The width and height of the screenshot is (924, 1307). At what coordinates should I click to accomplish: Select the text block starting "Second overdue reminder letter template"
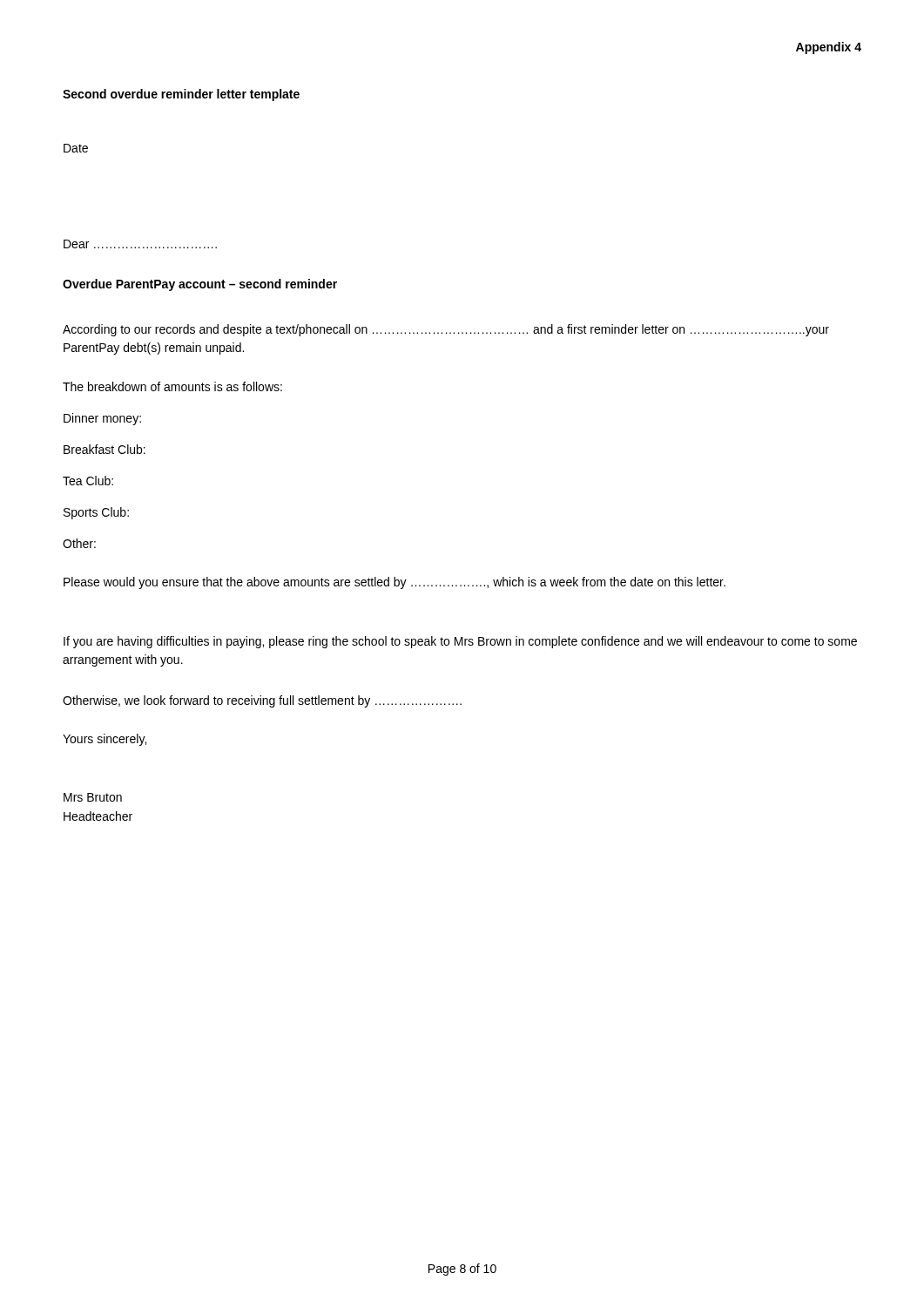[181, 94]
